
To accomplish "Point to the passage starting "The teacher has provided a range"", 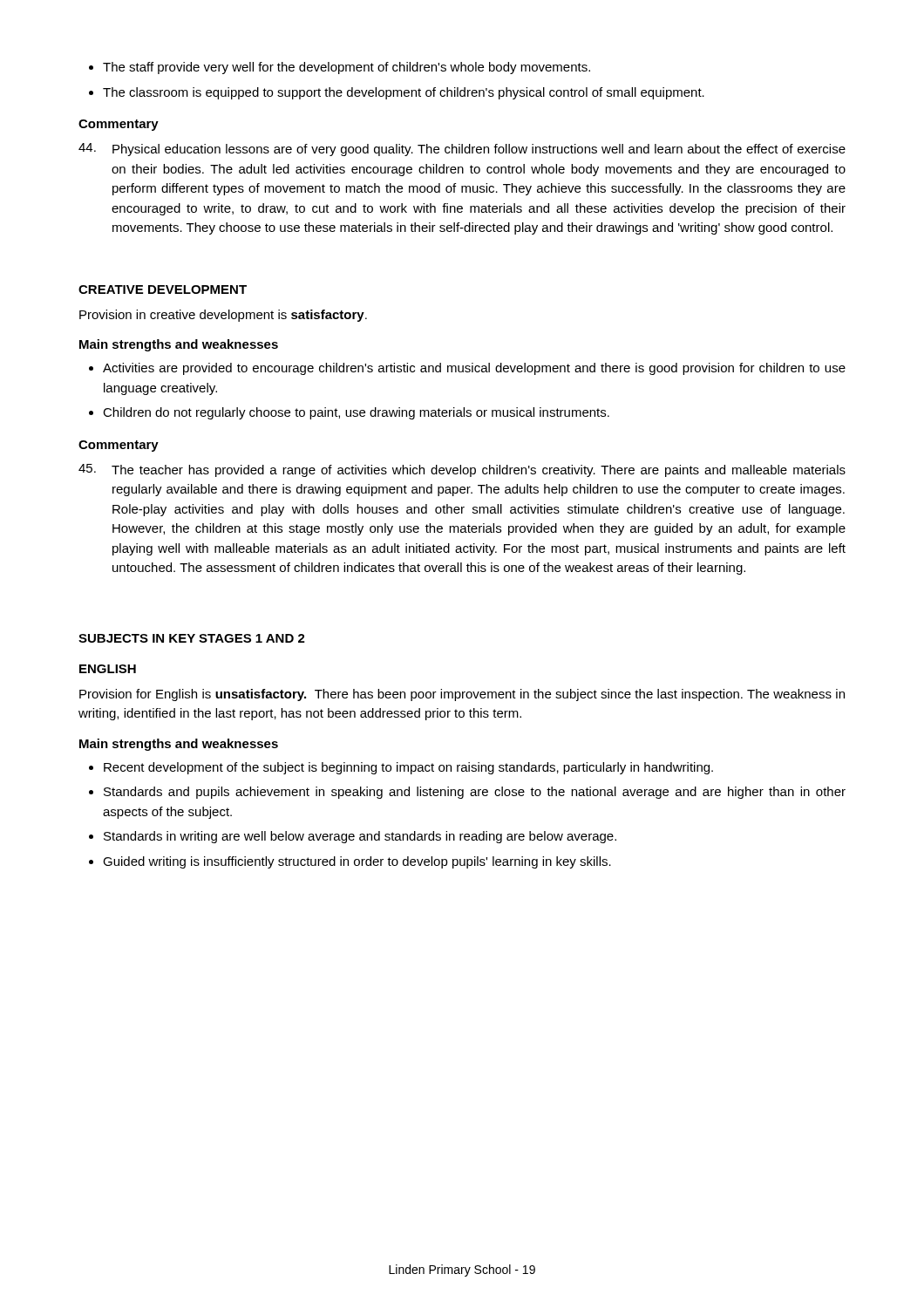I will point(462,519).
